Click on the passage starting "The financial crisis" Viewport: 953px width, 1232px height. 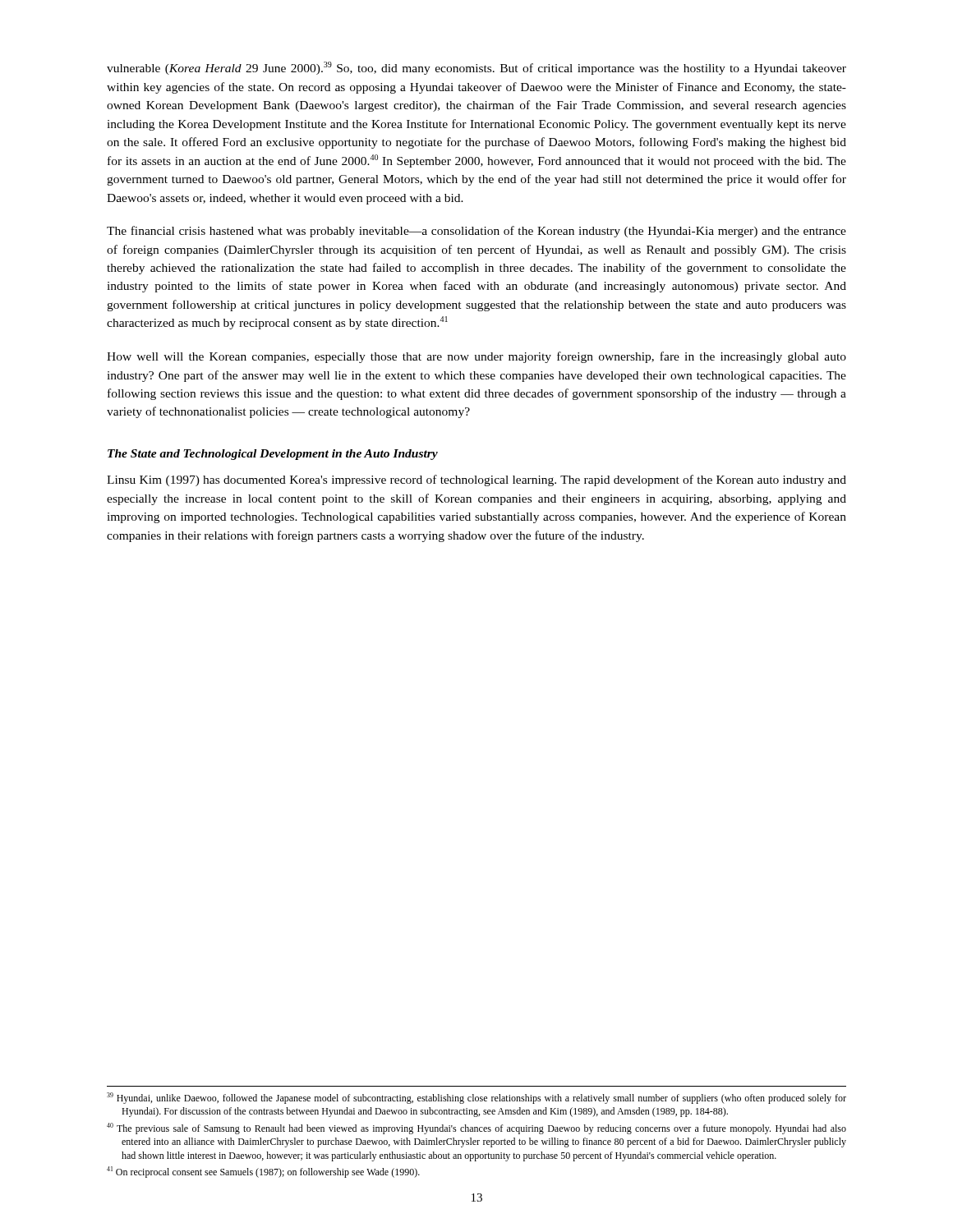click(476, 277)
